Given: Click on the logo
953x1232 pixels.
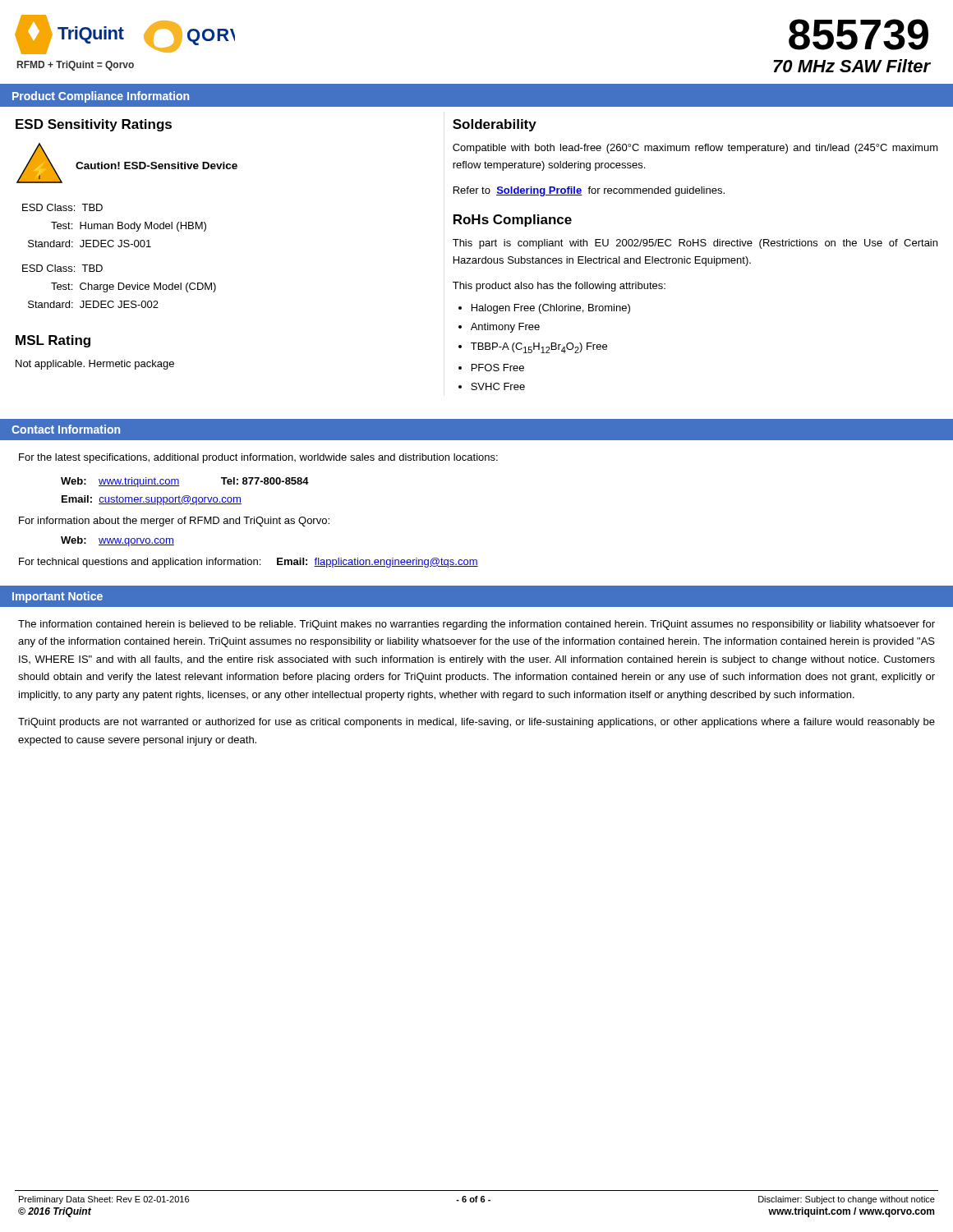Looking at the screenshot, I should click(125, 42).
